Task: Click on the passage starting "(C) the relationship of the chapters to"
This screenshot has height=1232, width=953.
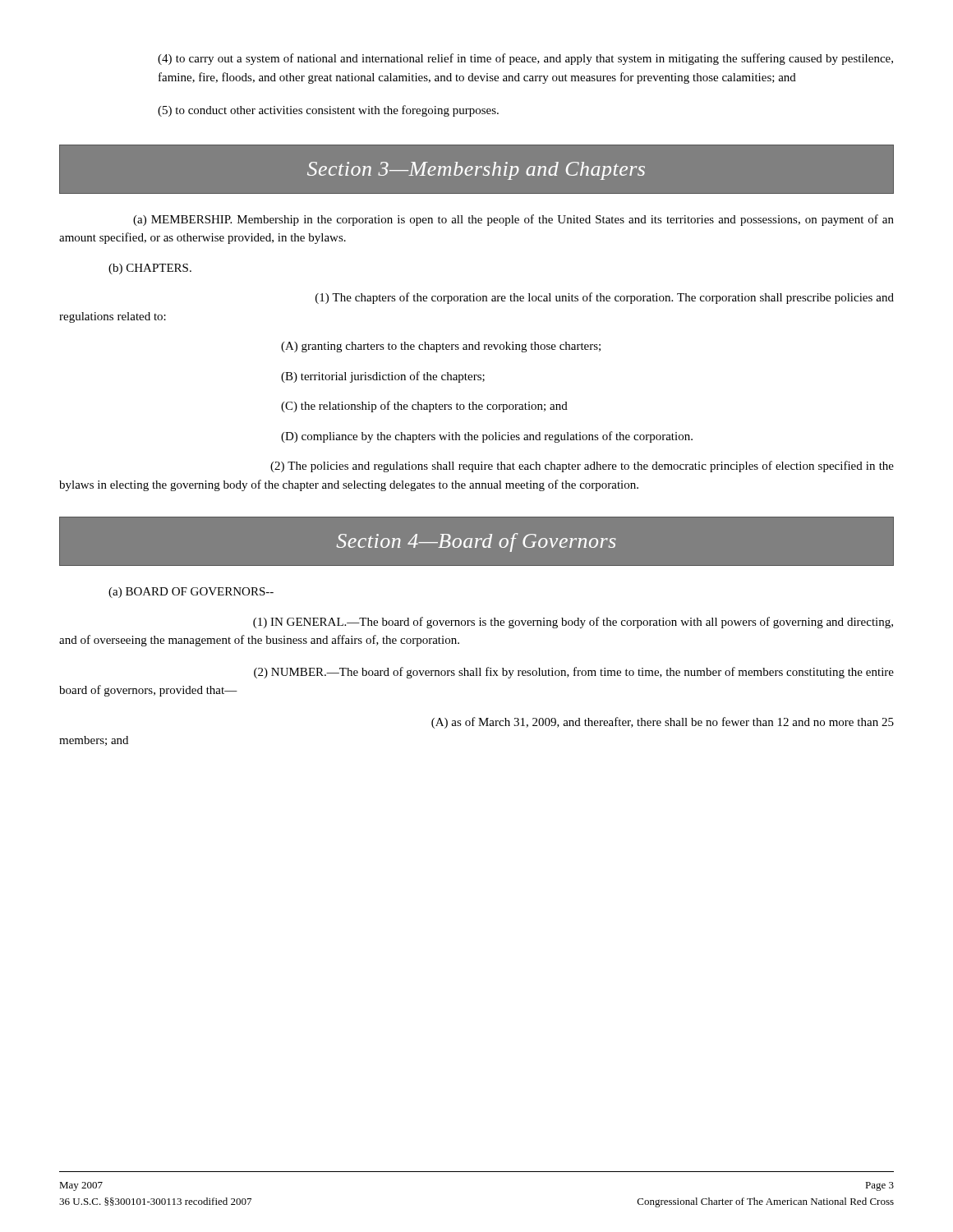Action: point(424,406)
